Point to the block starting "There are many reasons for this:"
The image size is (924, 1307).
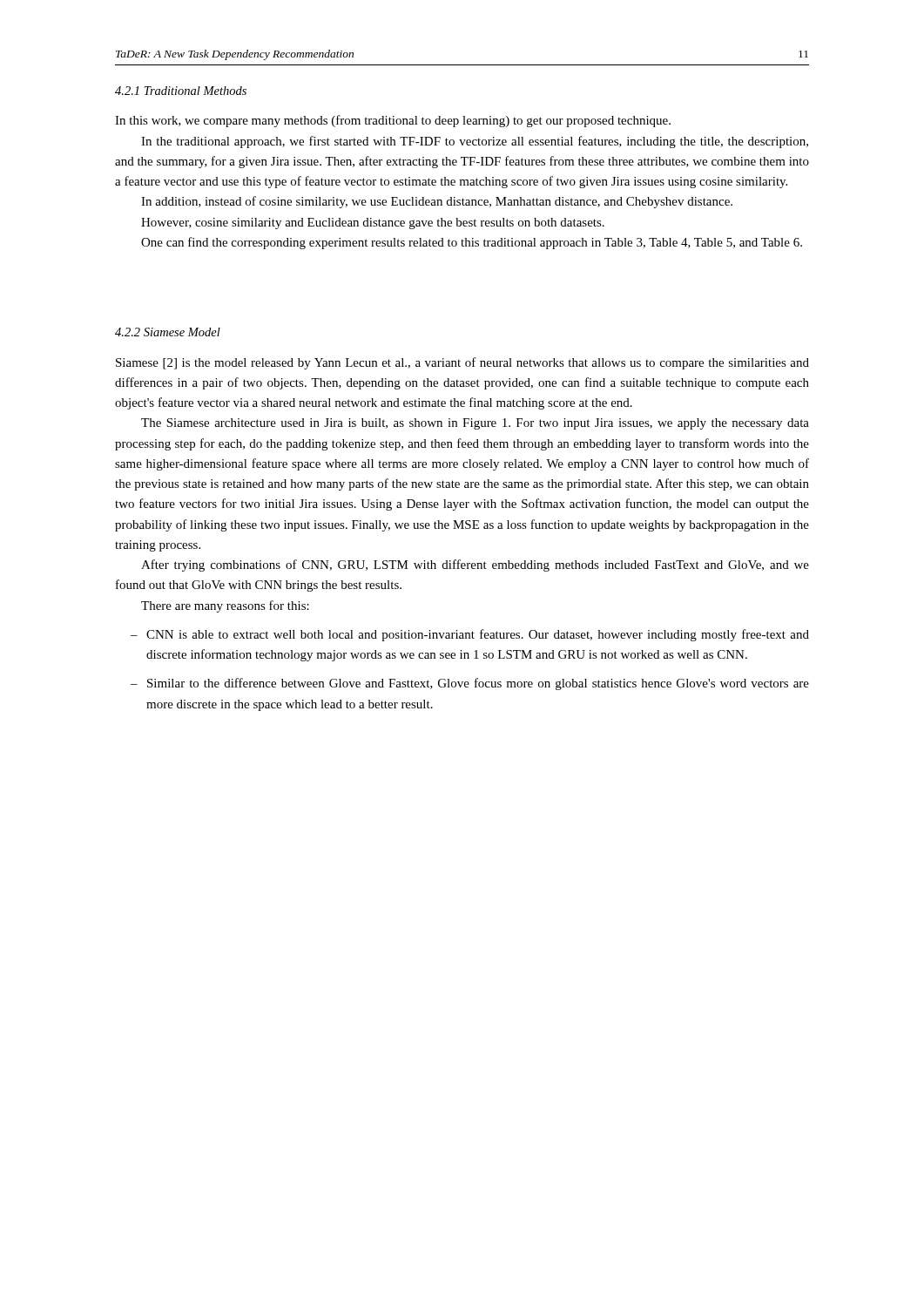[225, 606]
